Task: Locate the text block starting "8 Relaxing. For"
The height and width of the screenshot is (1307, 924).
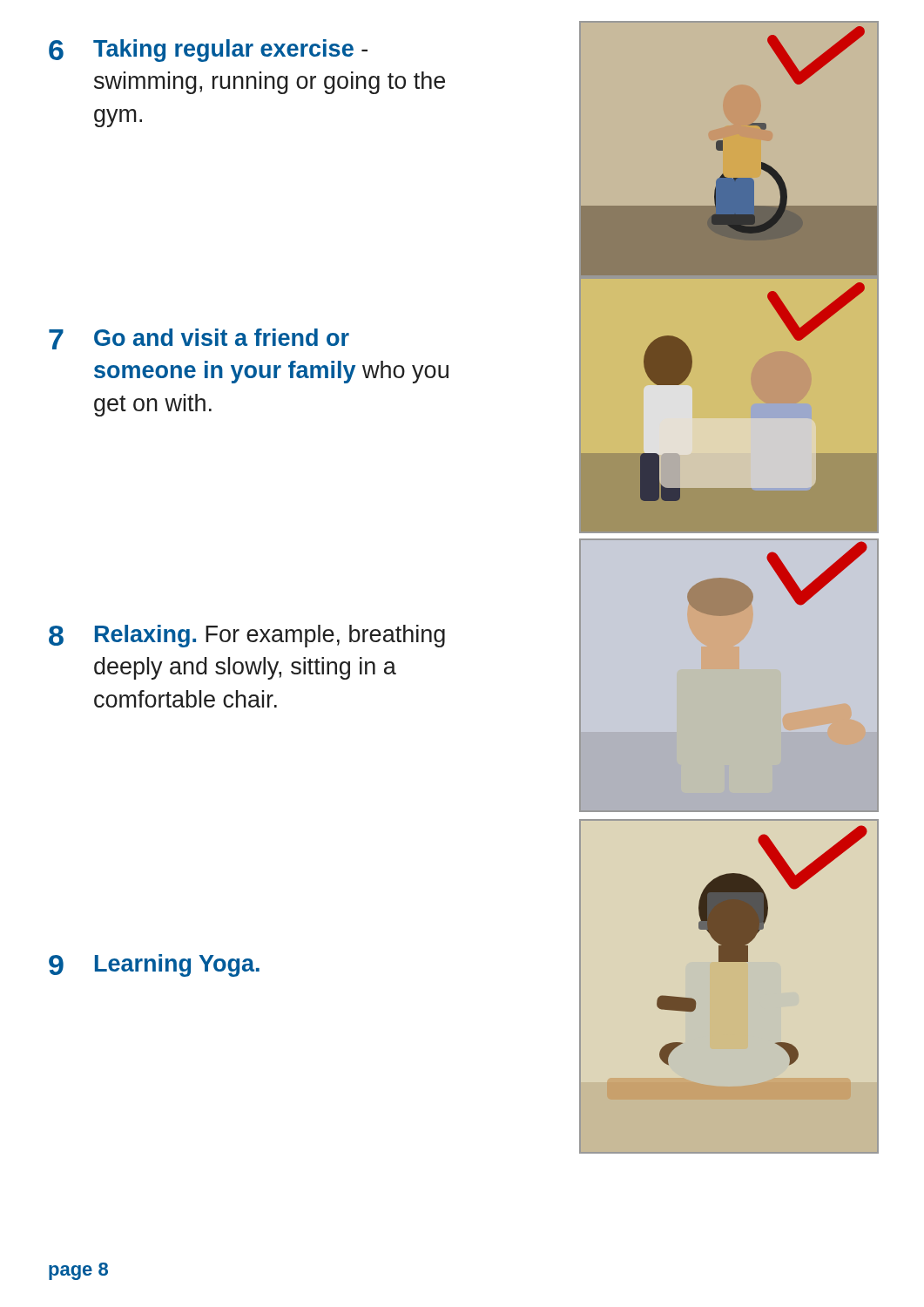Action: click(x=253, y=667)
